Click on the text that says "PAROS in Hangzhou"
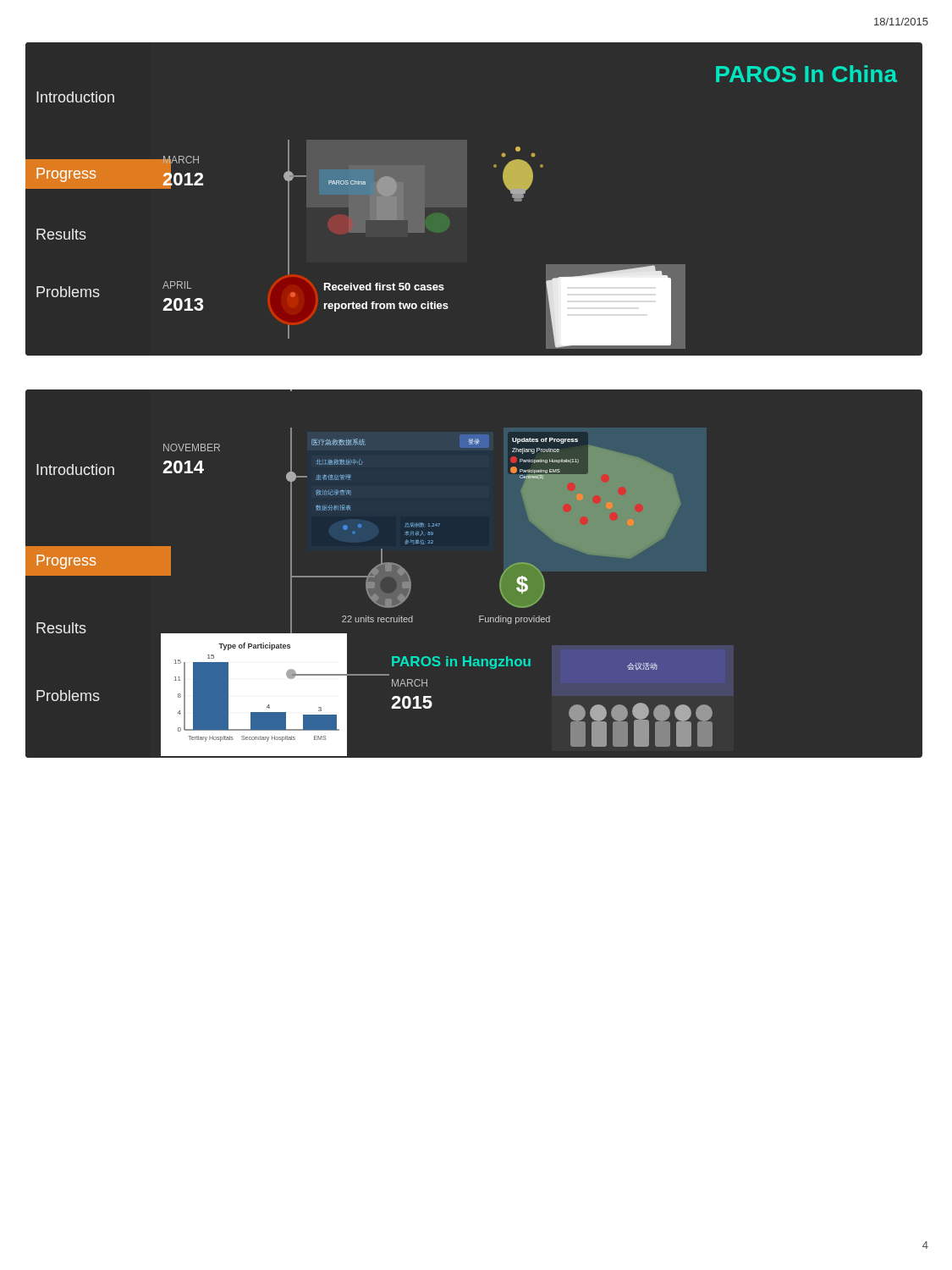The height and width of the screenshot is (1270, 952). point(461,662)
